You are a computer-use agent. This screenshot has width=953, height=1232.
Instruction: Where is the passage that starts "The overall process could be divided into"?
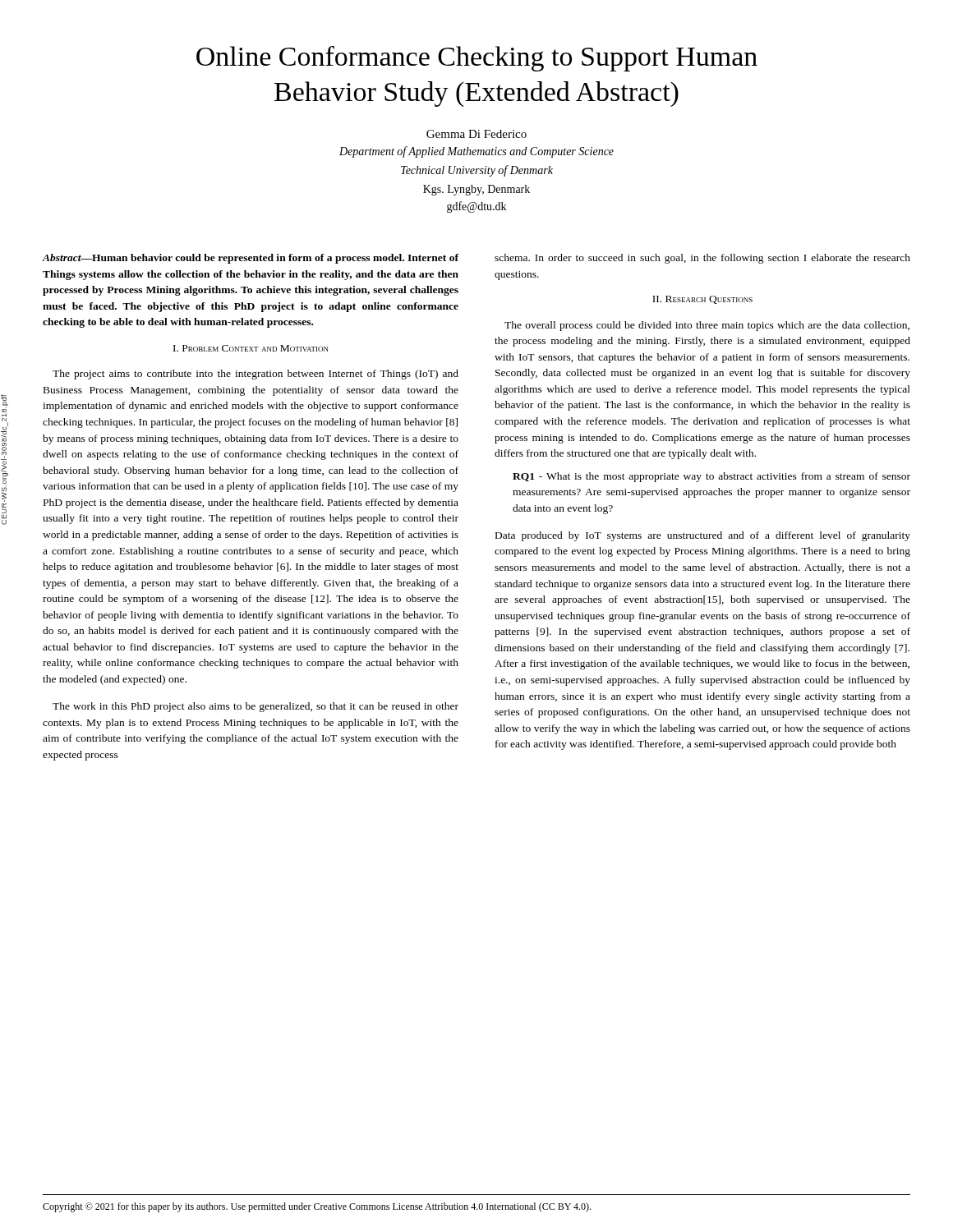(x=702, y=389)
